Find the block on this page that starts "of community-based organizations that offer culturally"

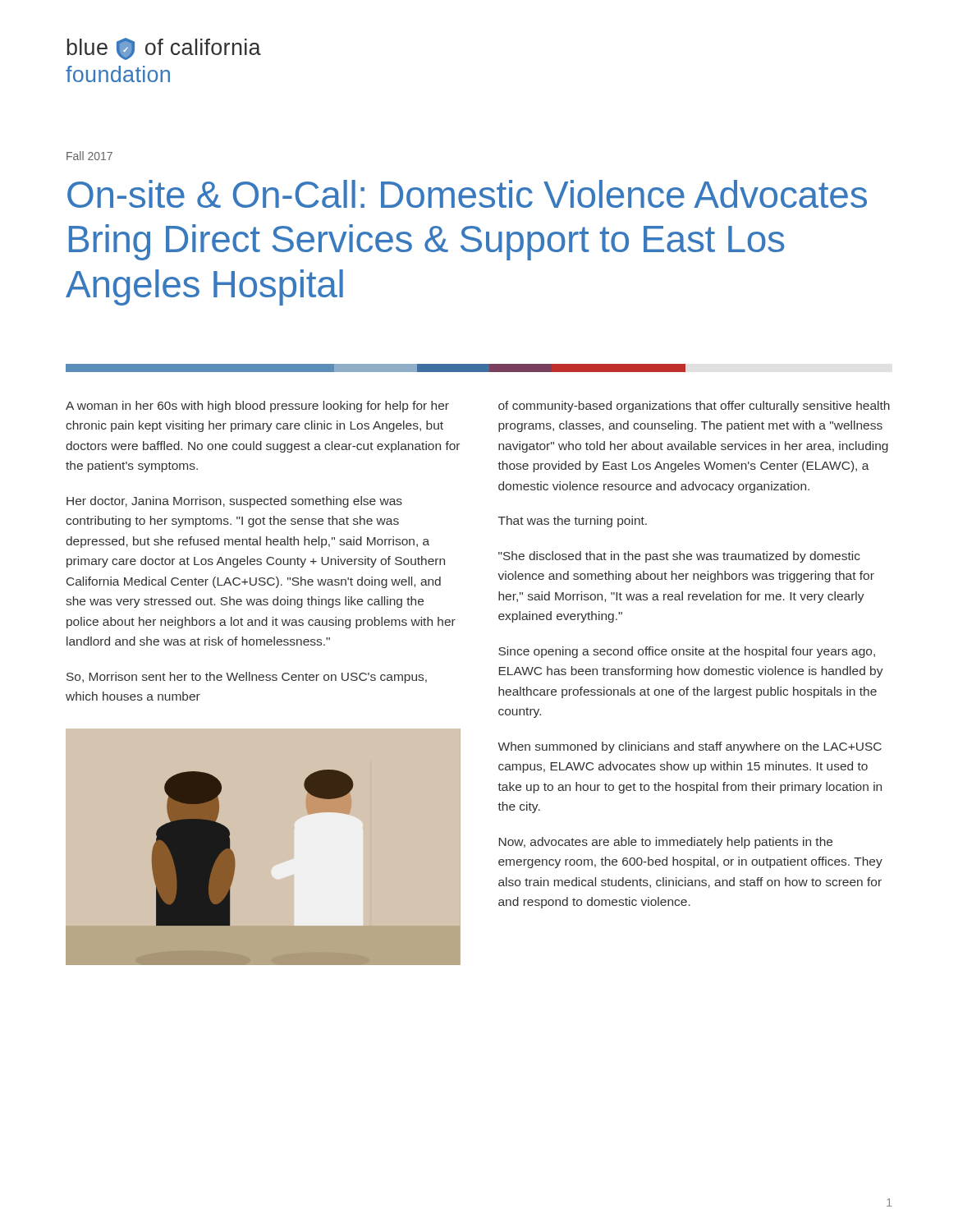(695, 654)
